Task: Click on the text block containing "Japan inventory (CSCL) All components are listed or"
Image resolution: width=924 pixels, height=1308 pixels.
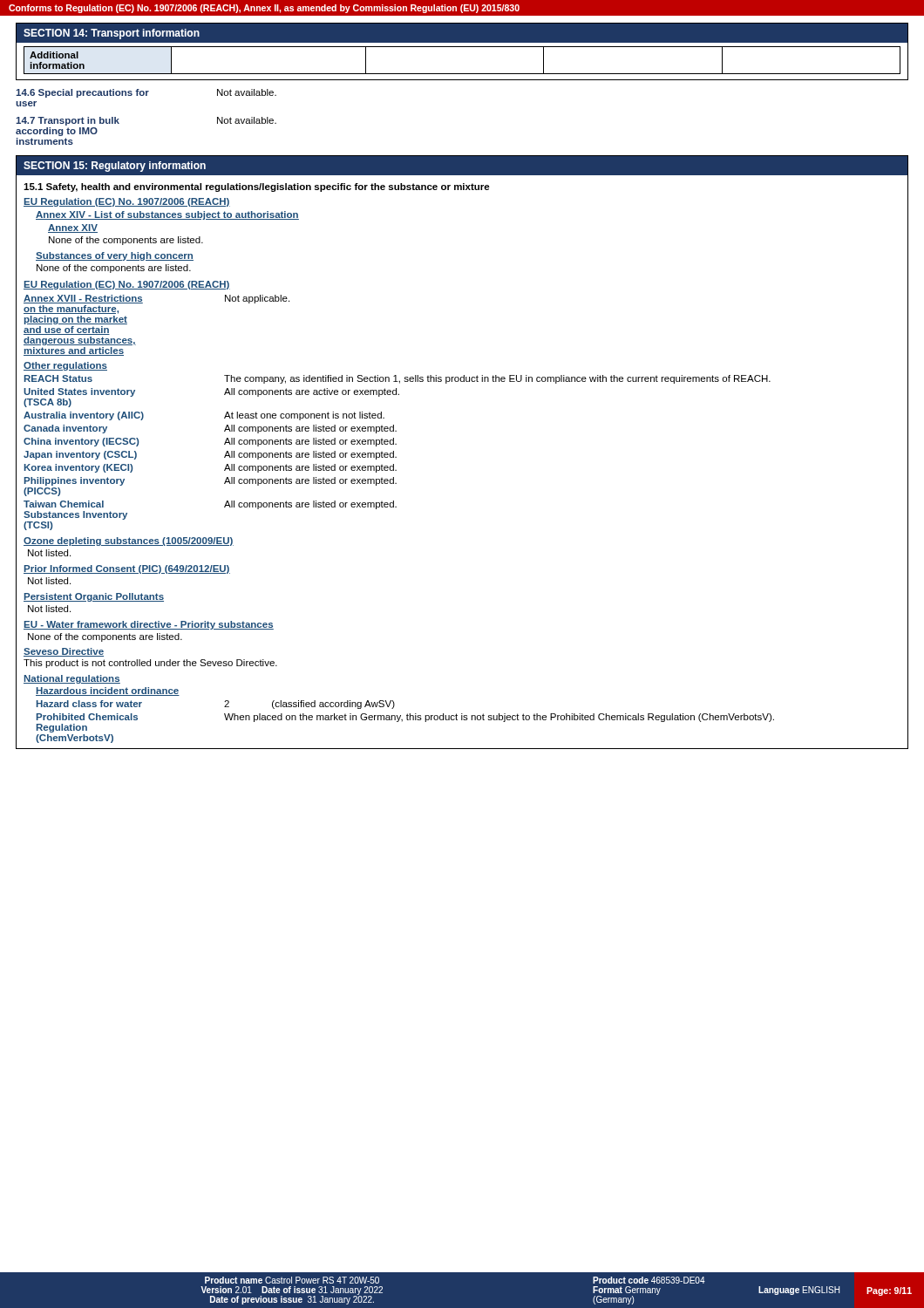Action: click(80, 455)
